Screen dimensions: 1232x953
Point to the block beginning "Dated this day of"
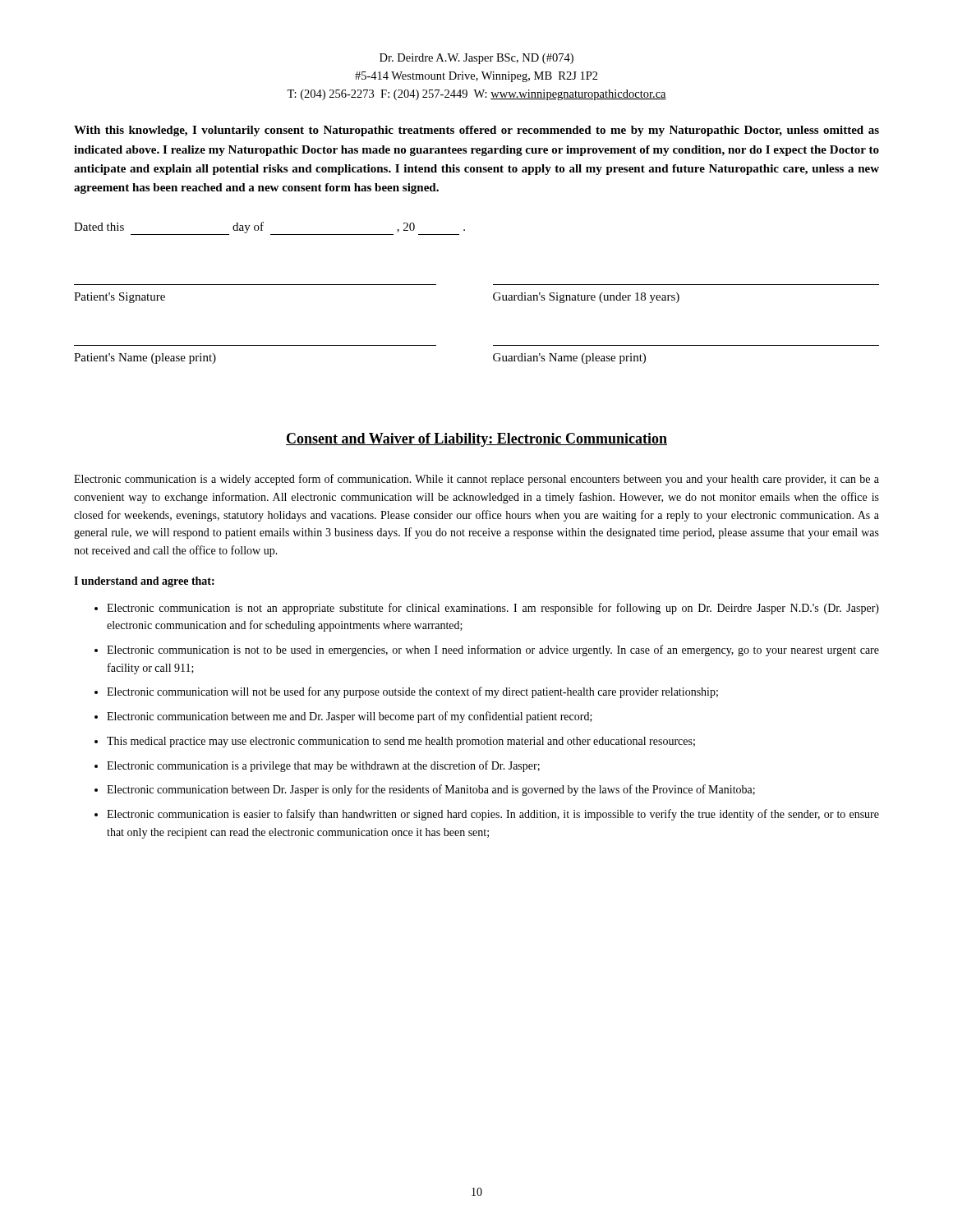(270, 228)
